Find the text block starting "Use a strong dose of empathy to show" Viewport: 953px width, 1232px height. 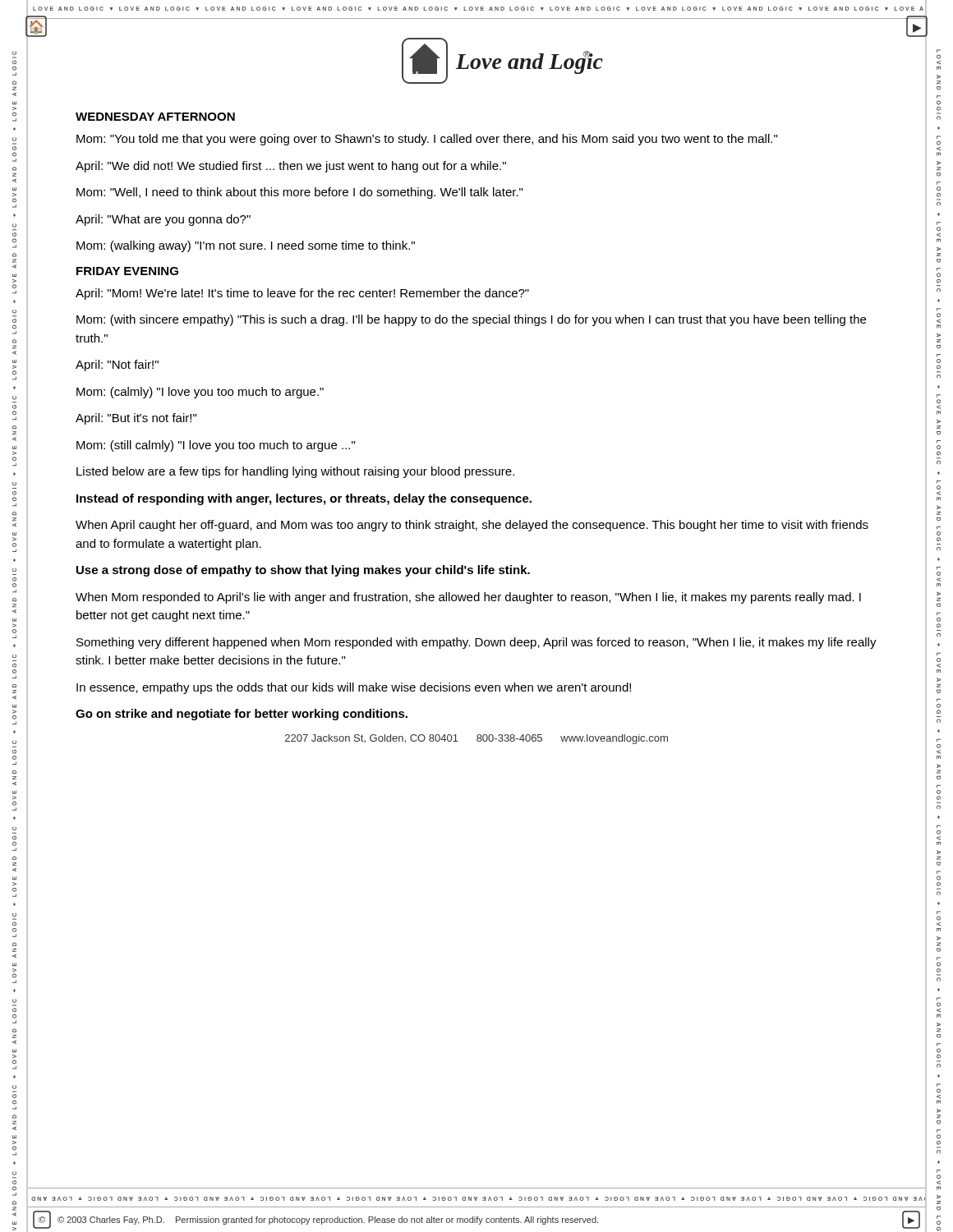pyautogui.click(x=303, y=570)
